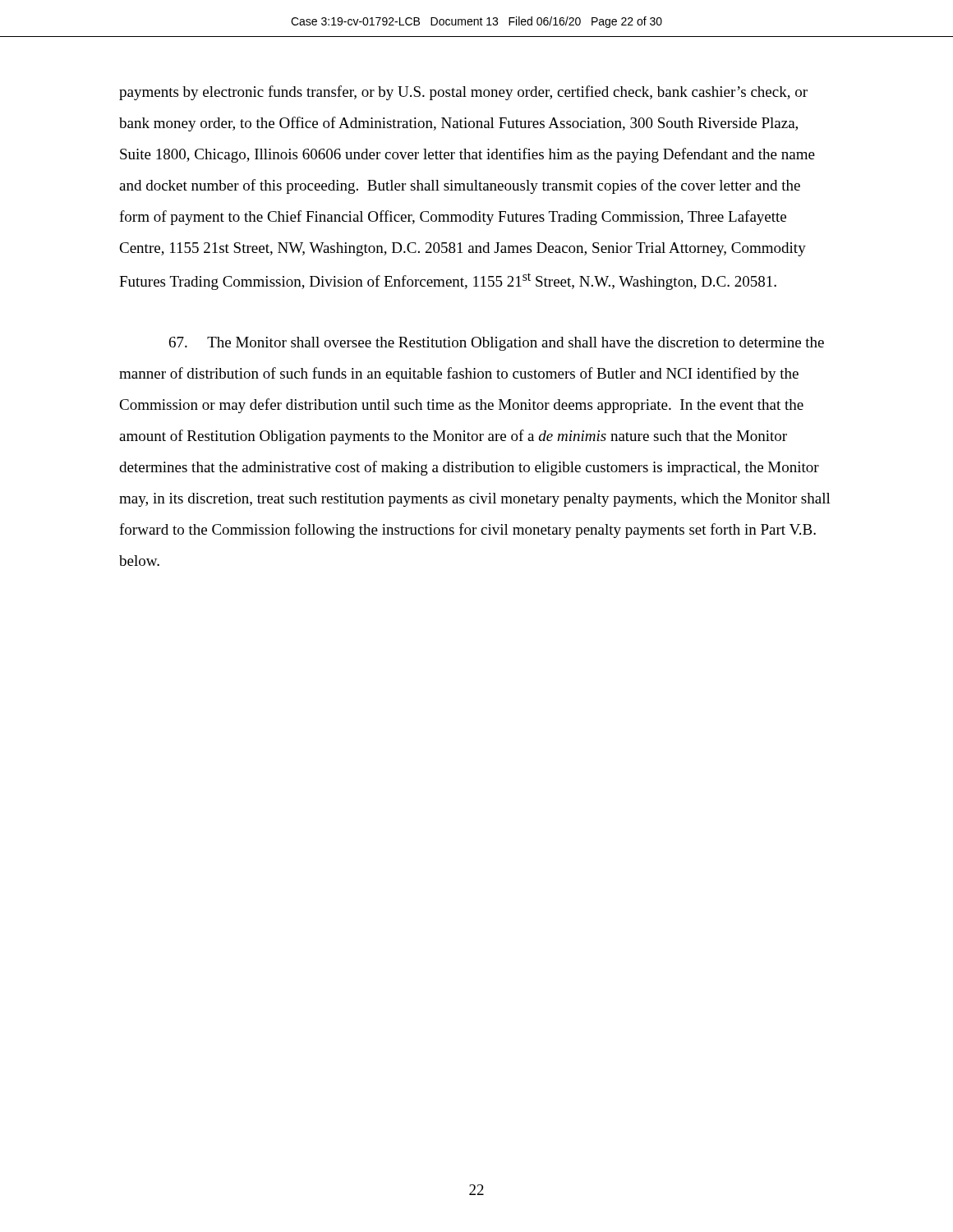Where is the passage that starts "payments by electronic funds transfer, or"?
The image size is (953, 1232).
pos(467,187)
